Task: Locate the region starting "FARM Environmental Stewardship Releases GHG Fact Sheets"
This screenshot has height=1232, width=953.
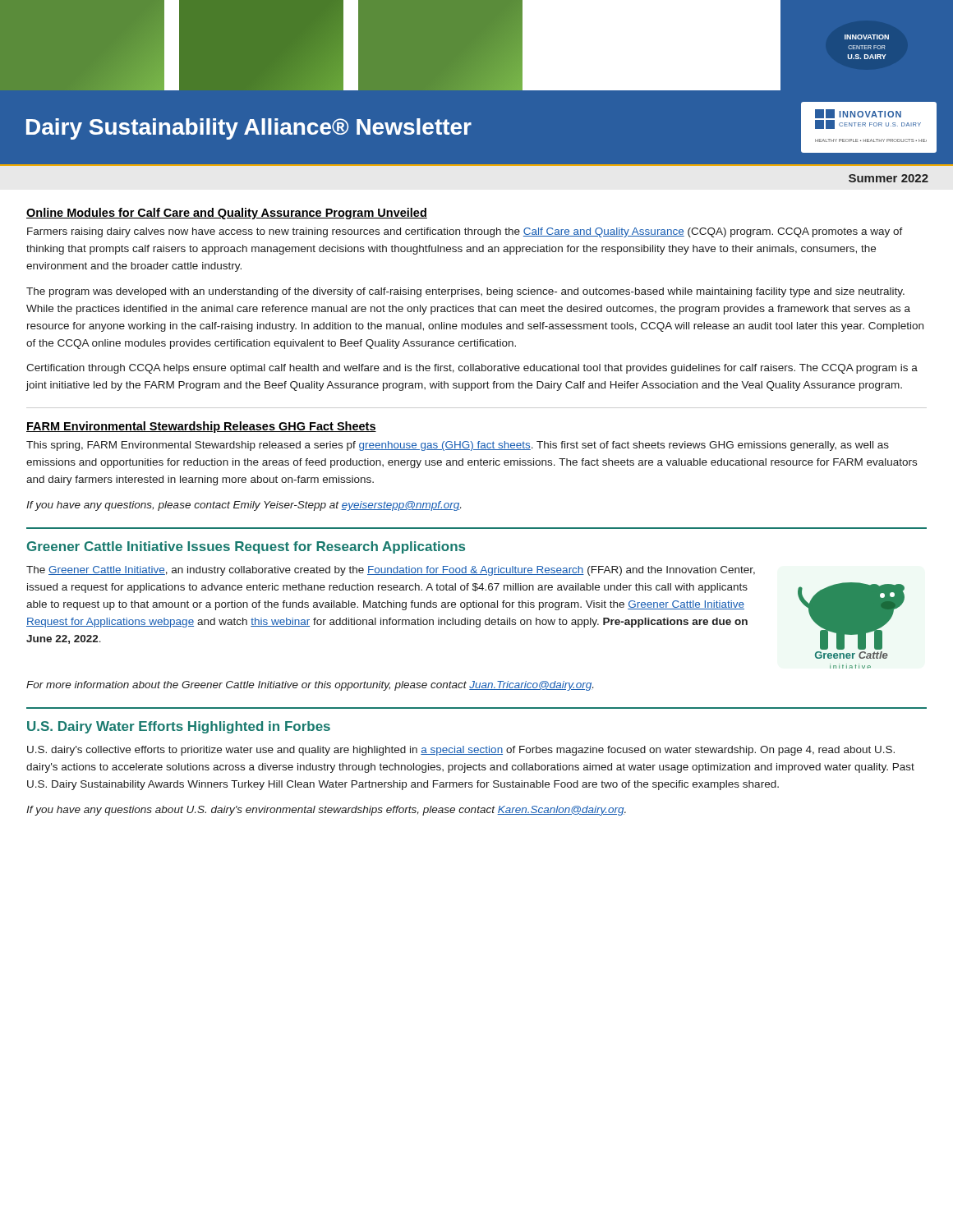Action: [201, 427]
